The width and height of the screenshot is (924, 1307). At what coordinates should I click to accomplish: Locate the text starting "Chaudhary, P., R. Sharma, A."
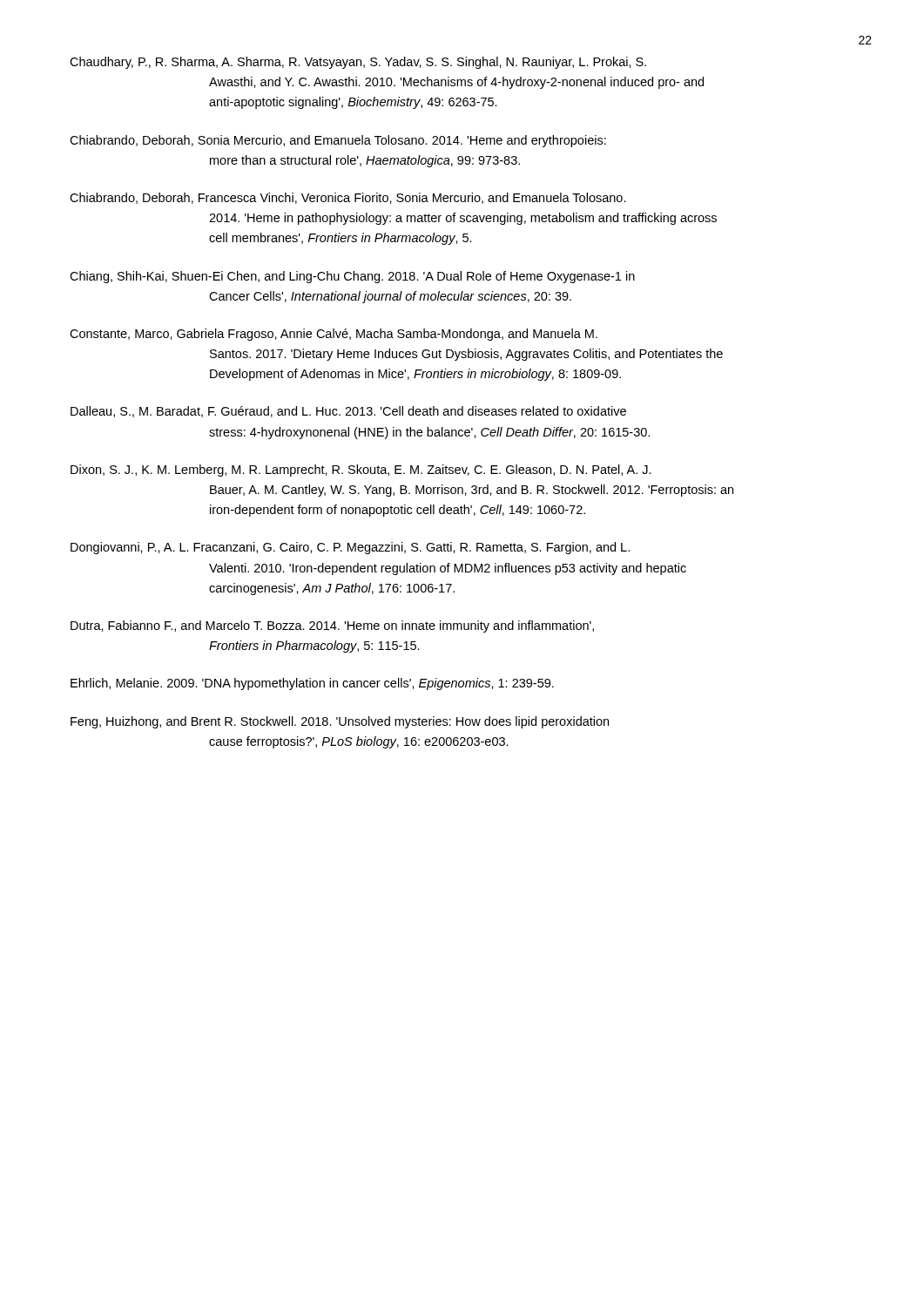(x=462, y=84)
